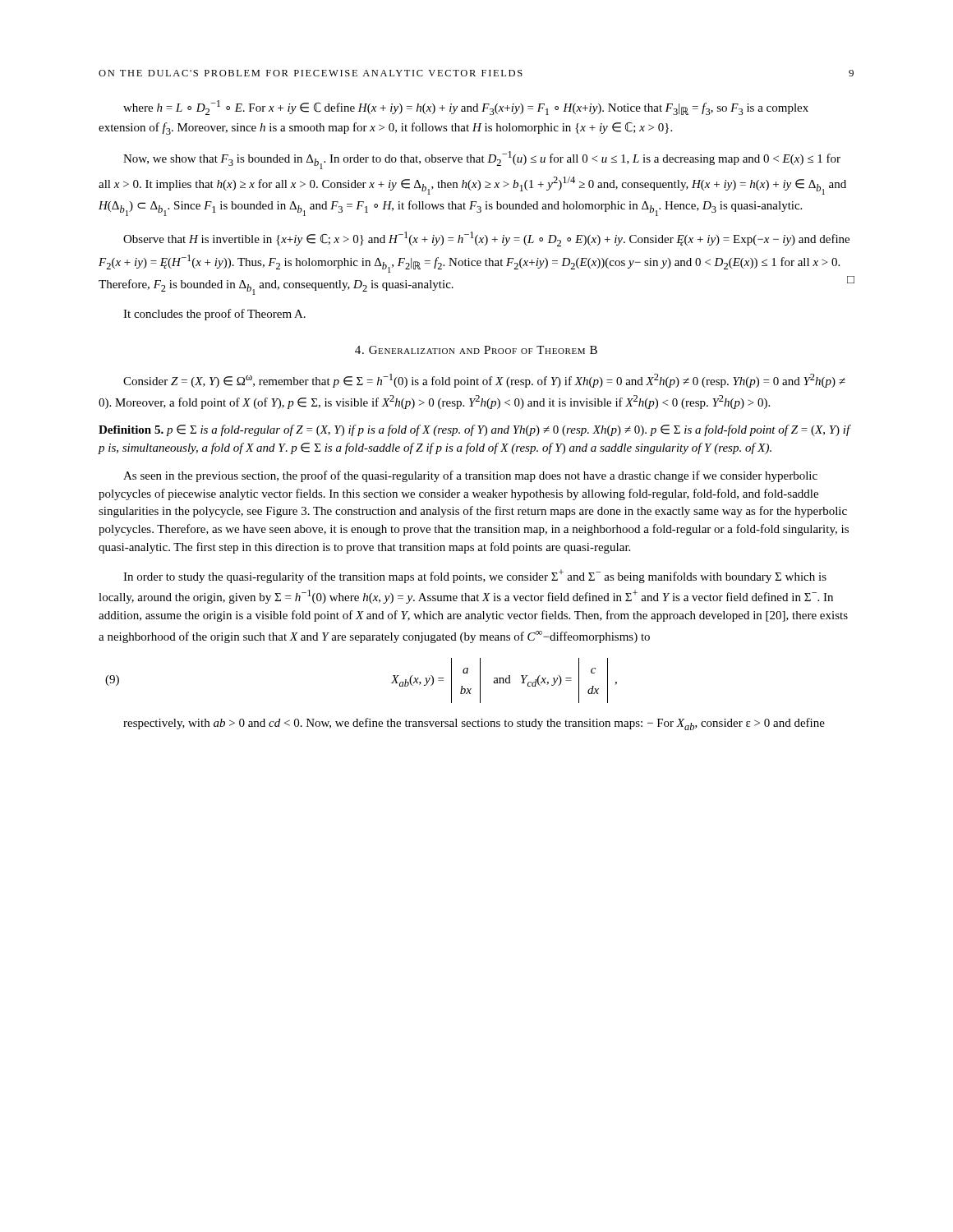Point to the block beginning "In order to study the quasi-regularity"
The height and width of the screenshot is (1232, 953).
(x=476, y=605)
